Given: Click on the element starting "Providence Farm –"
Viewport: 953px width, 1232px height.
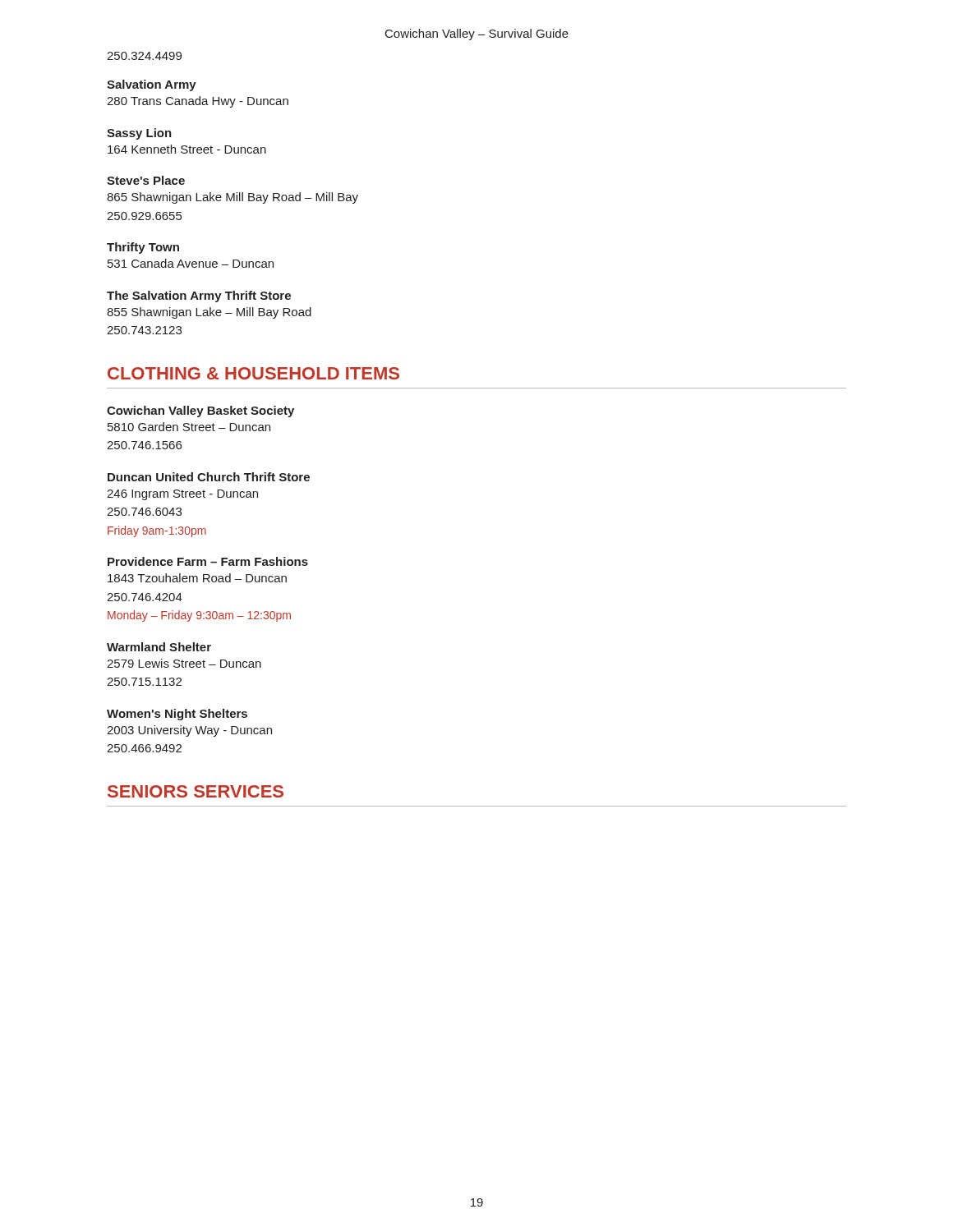Looking at the screenshot, I should tap(208, 561).
